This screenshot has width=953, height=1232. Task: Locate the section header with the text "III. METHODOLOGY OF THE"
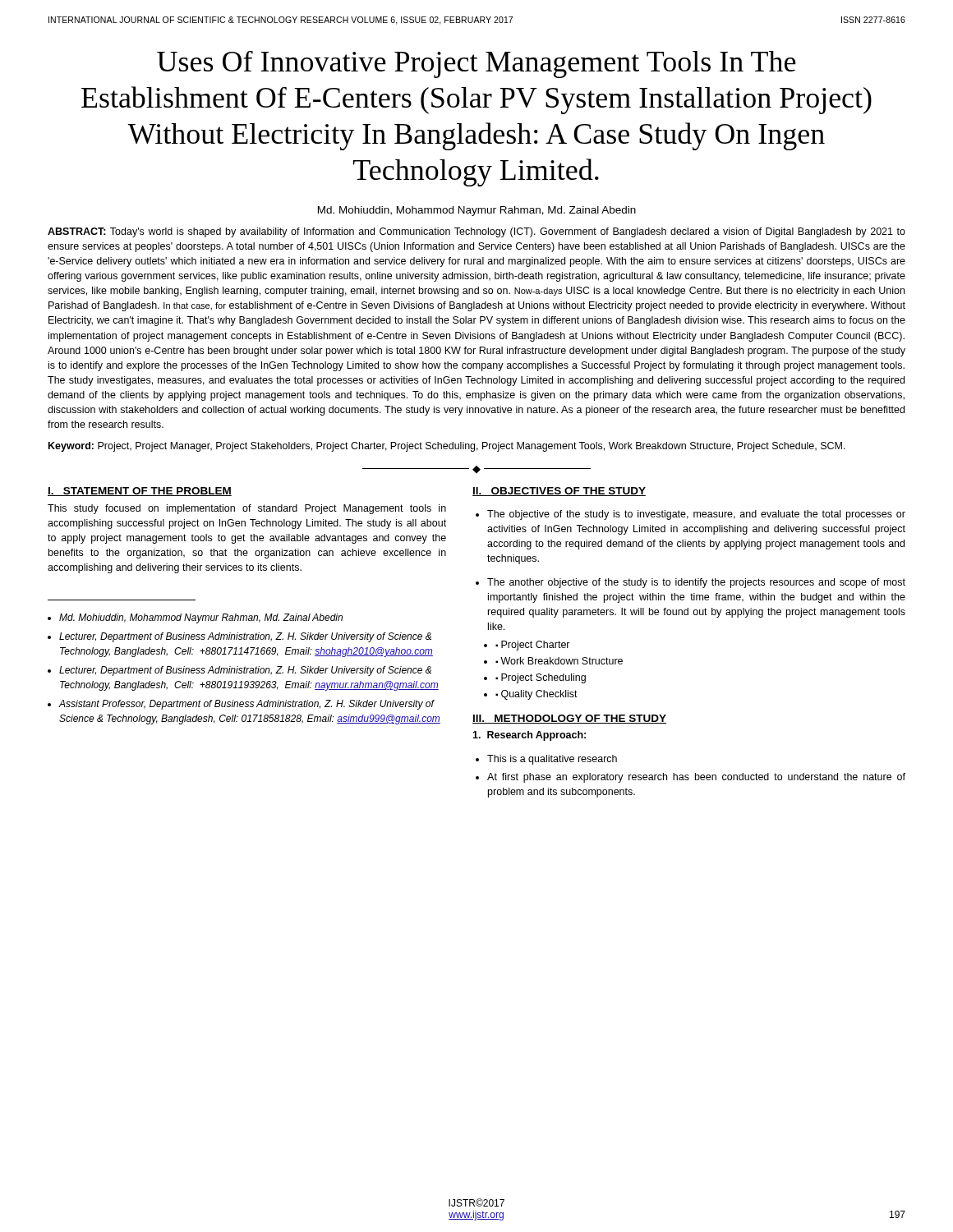point(569,718)
